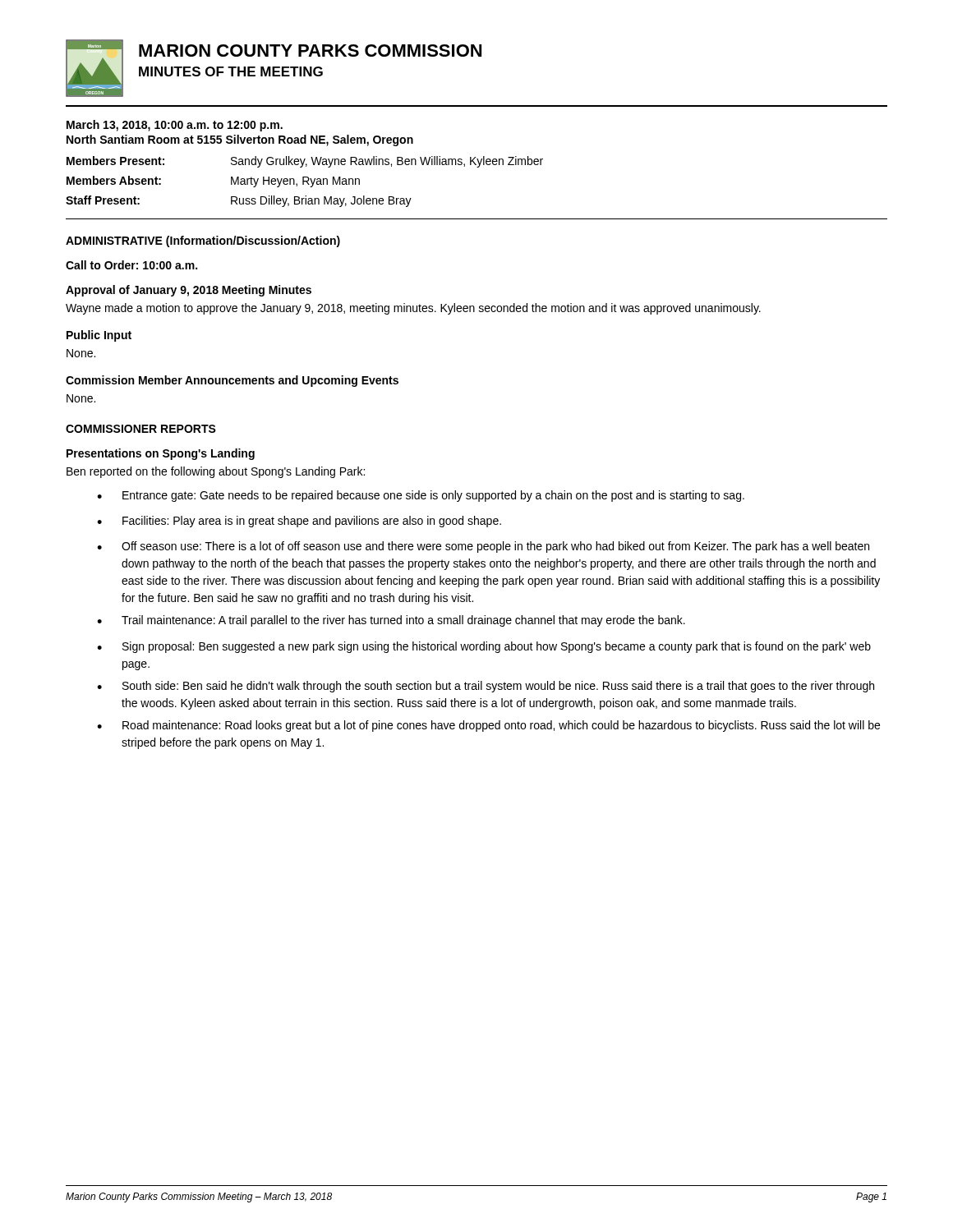Image resolution: width=953 pixels, height=1232 pixels.
Task: Locate the section header that reads "Commission Member Announcements"
Action: [232, 380]
